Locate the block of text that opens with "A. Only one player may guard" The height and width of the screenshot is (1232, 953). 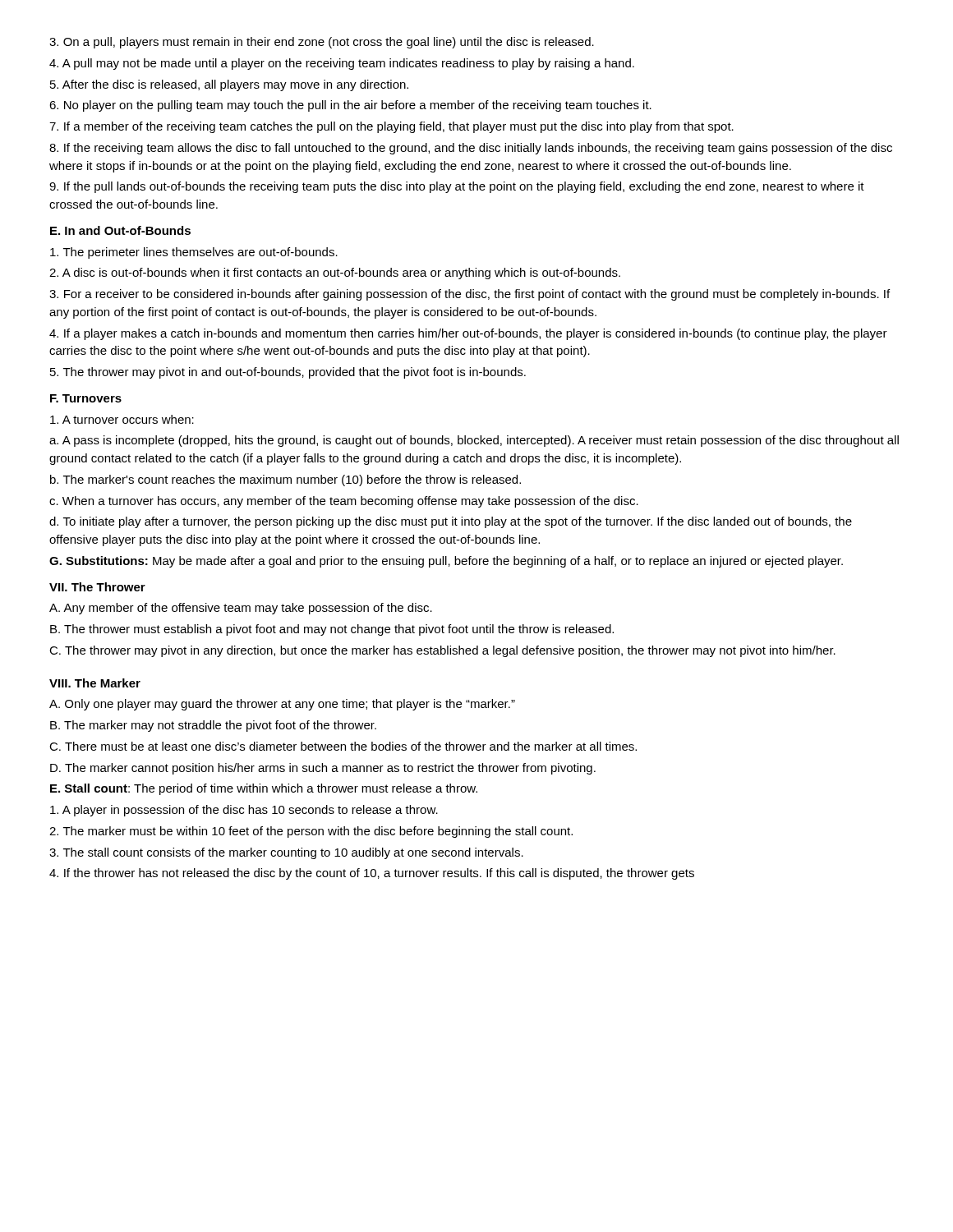[x=282, y=704]
